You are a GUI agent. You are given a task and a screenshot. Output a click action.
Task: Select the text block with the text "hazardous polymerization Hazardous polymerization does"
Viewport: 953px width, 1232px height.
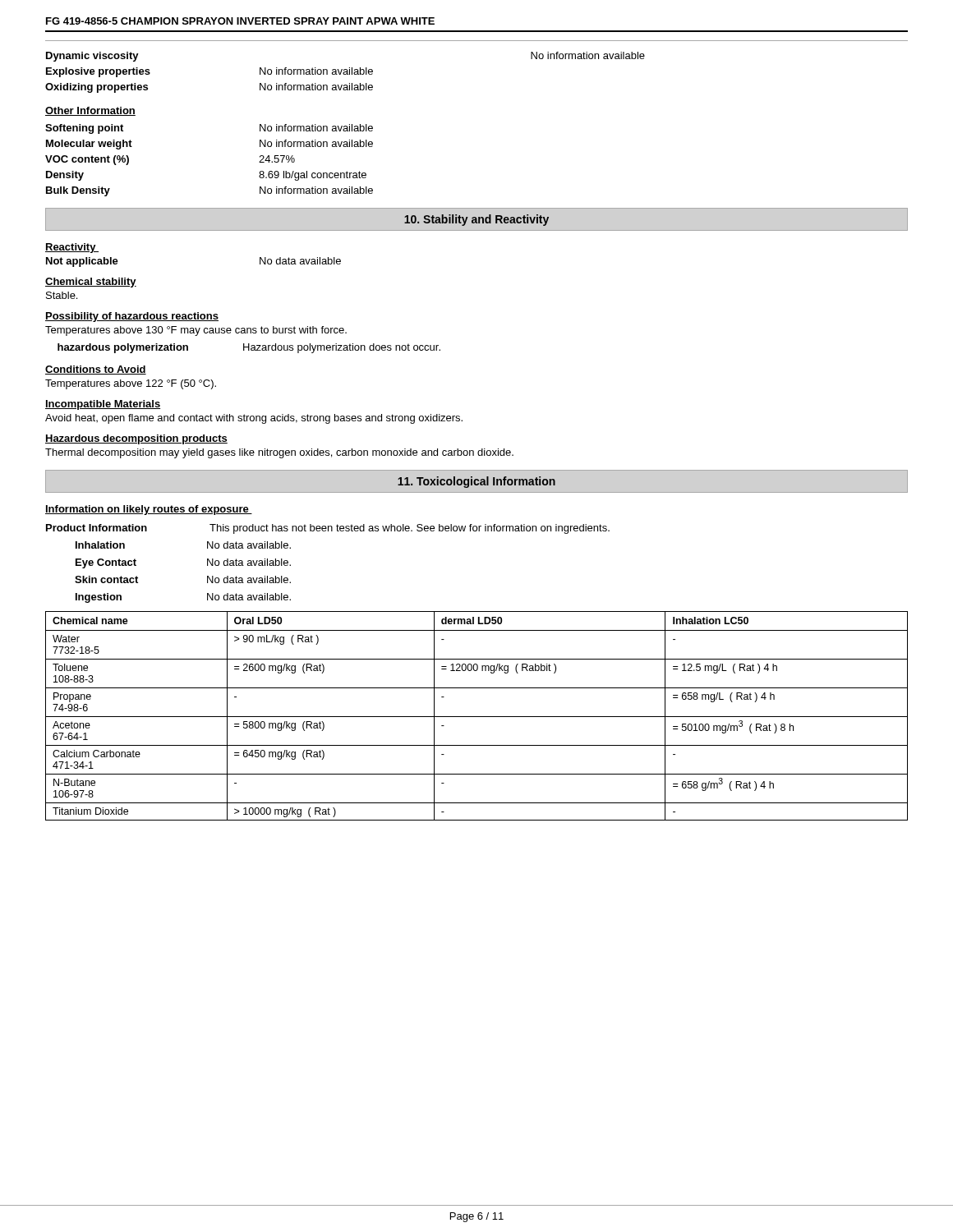coord(249,348)
